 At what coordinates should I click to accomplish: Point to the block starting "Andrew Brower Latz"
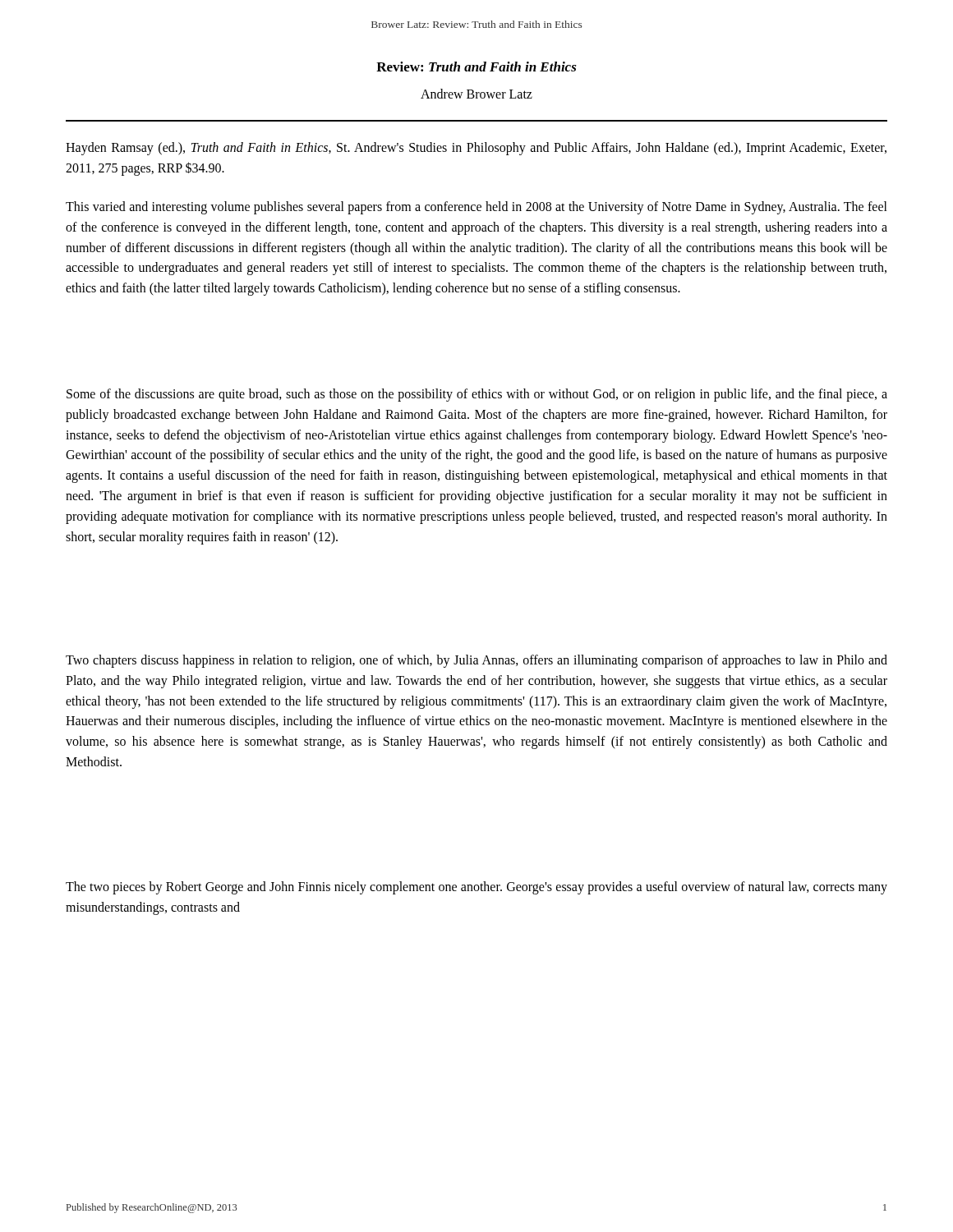(x=476, y=94)
